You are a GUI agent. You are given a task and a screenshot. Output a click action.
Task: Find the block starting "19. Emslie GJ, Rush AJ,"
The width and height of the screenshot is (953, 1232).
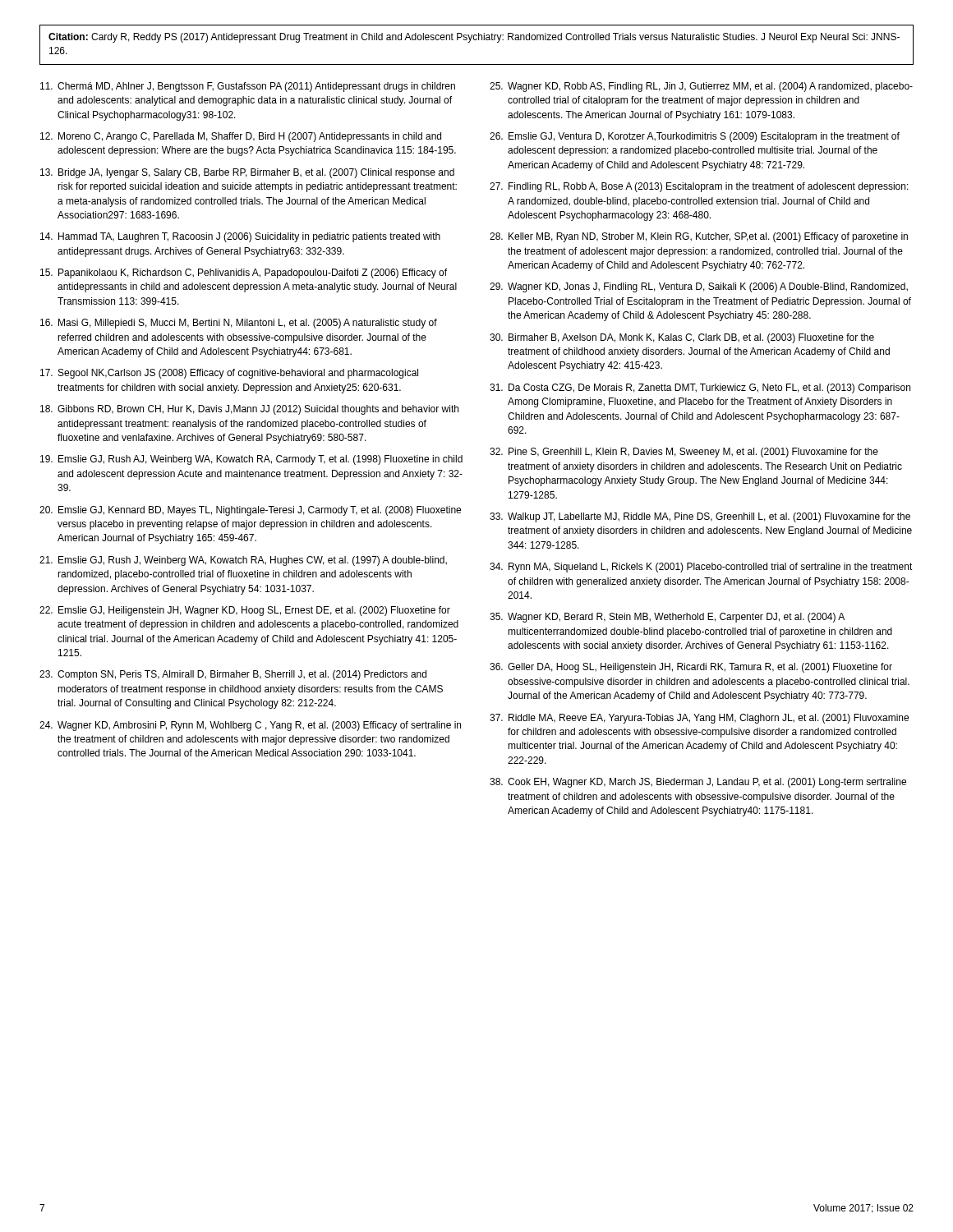[x=251, y=474]
